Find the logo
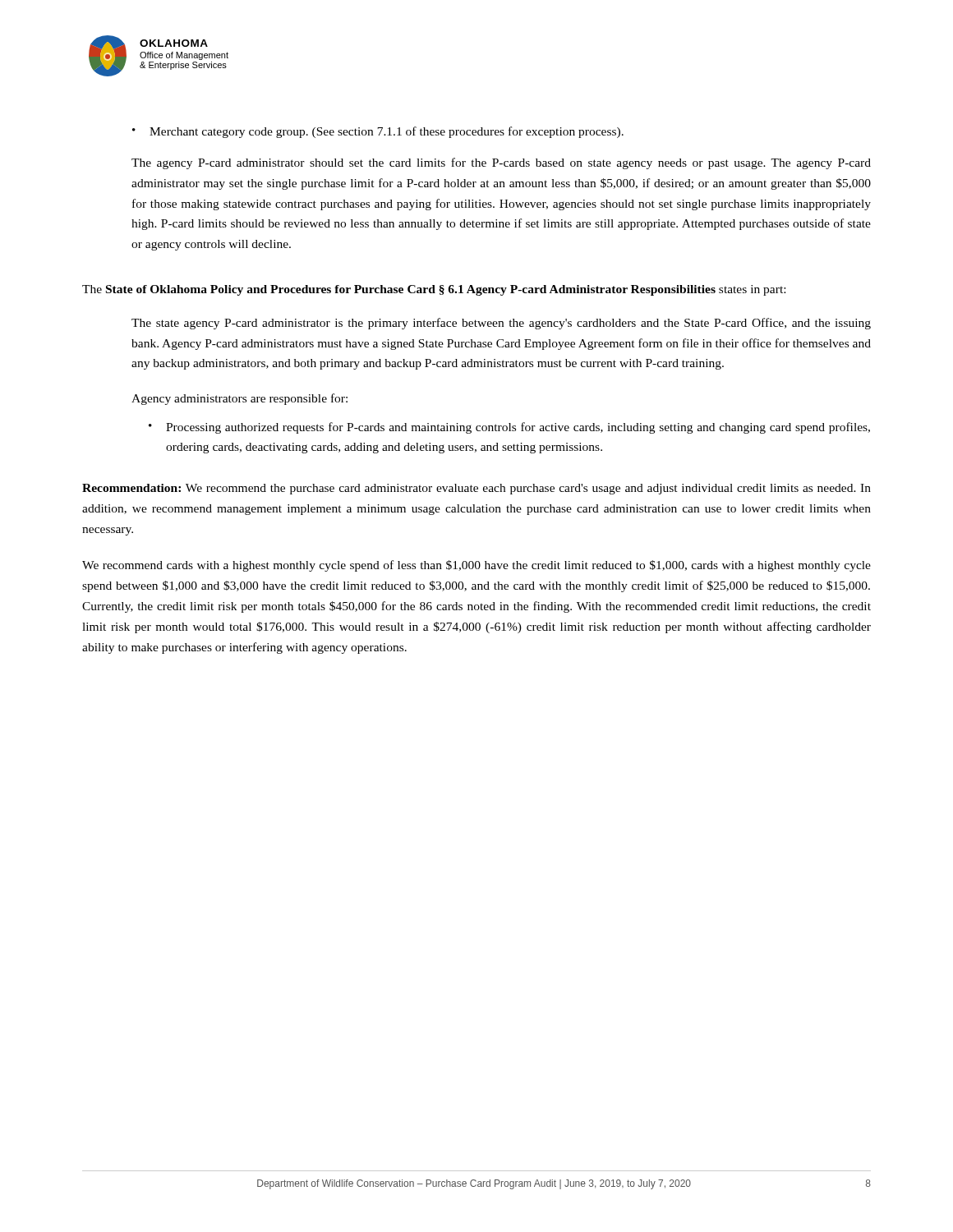 point(155,54)
